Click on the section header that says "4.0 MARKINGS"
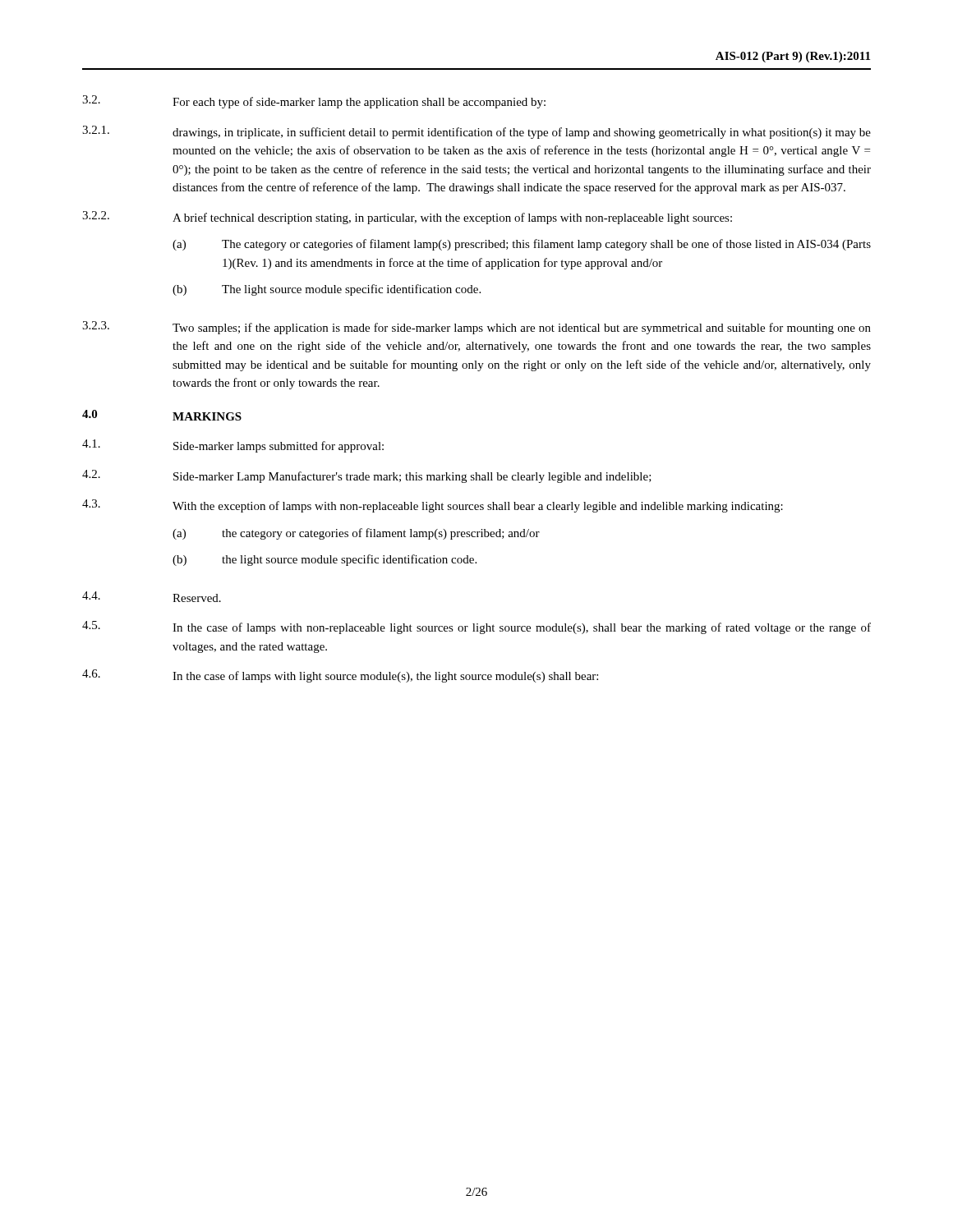This screenshot has height=1232, width=953. [x=87, y=415]
